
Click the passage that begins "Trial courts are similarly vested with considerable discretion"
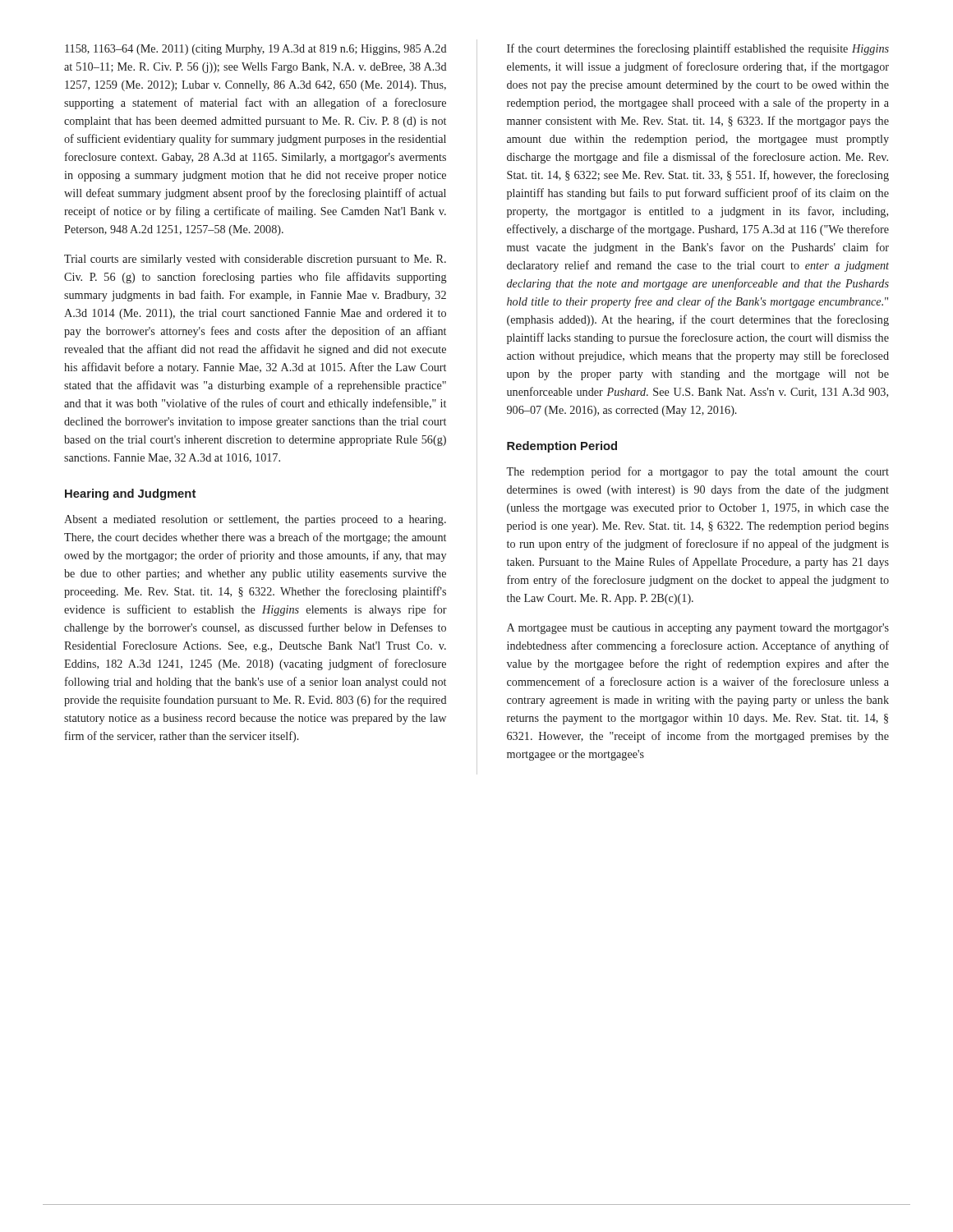[255, 358]
